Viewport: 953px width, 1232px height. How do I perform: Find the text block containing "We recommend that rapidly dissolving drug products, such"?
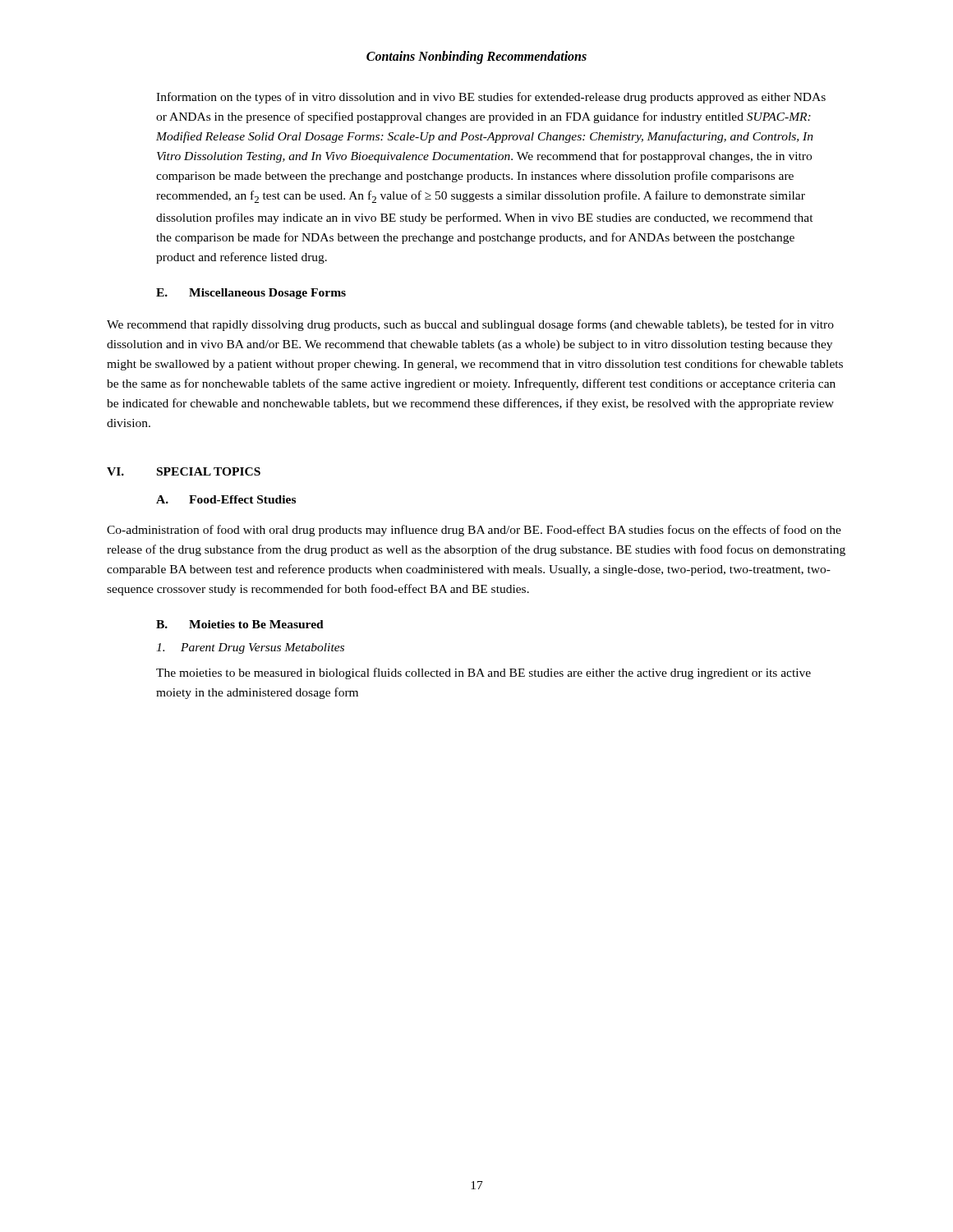pyautogui.click(x=475, y=374)
